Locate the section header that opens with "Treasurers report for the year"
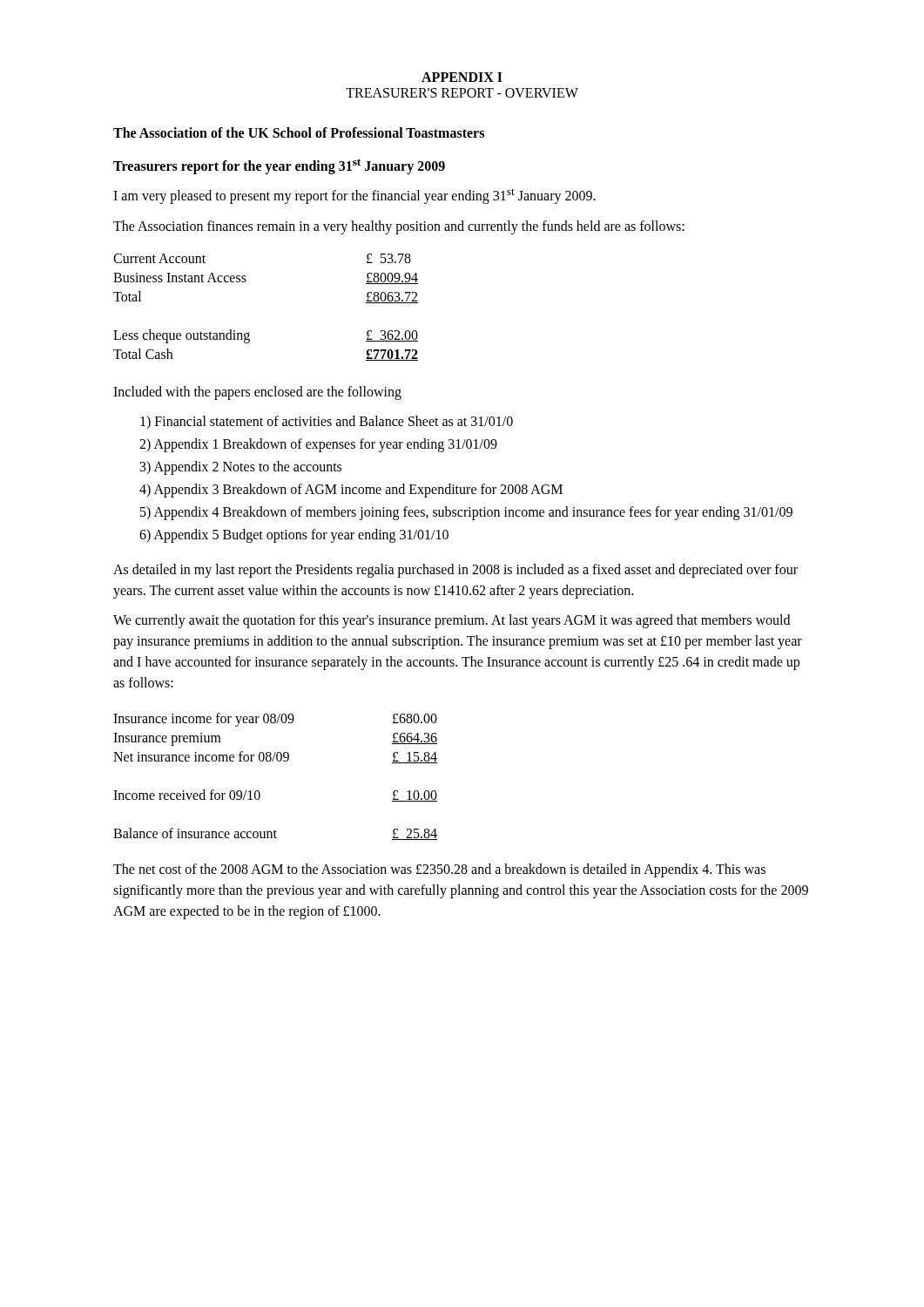Viewport: 924px width, 1307px height. click(279, 164)
